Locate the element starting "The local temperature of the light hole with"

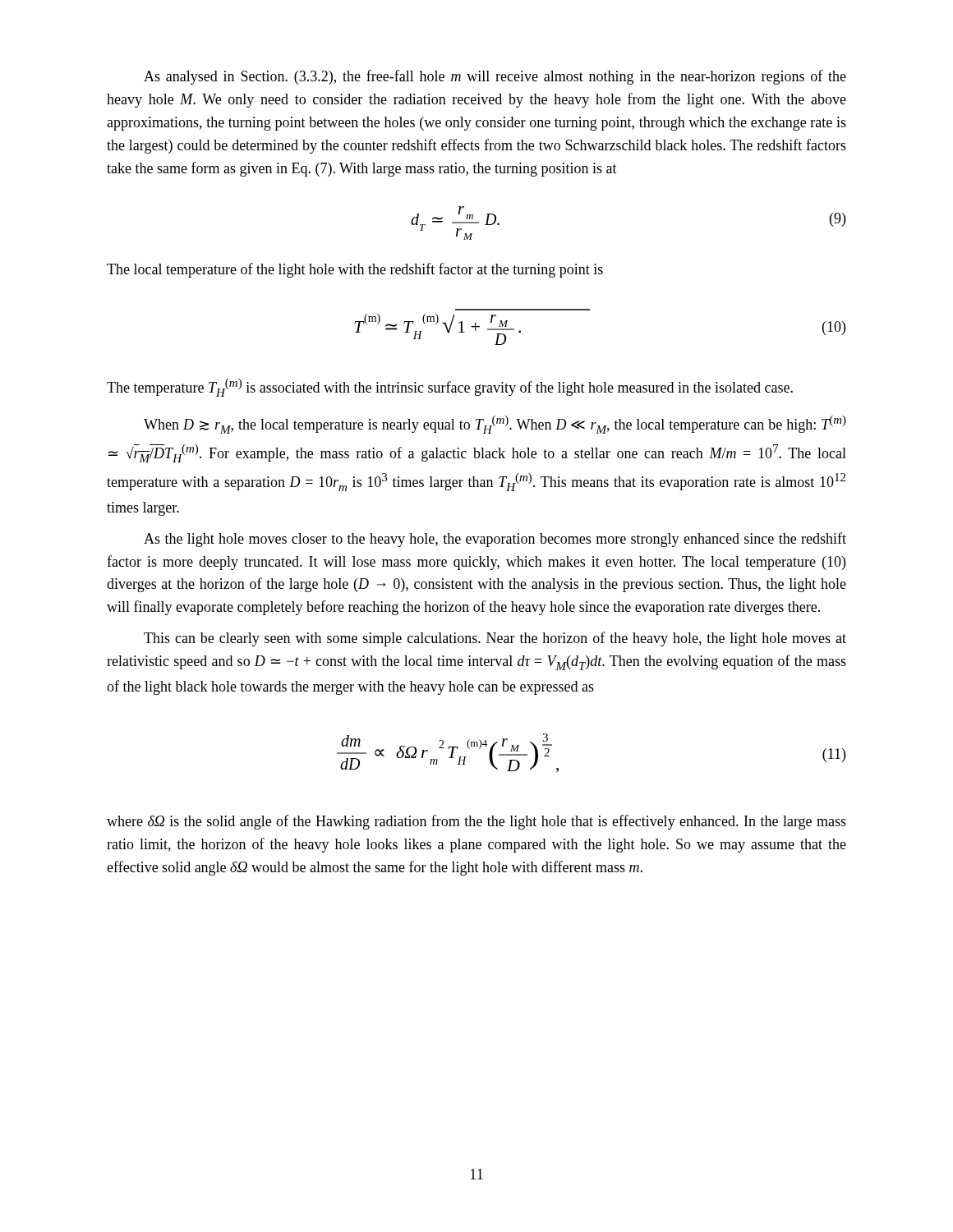476,271
